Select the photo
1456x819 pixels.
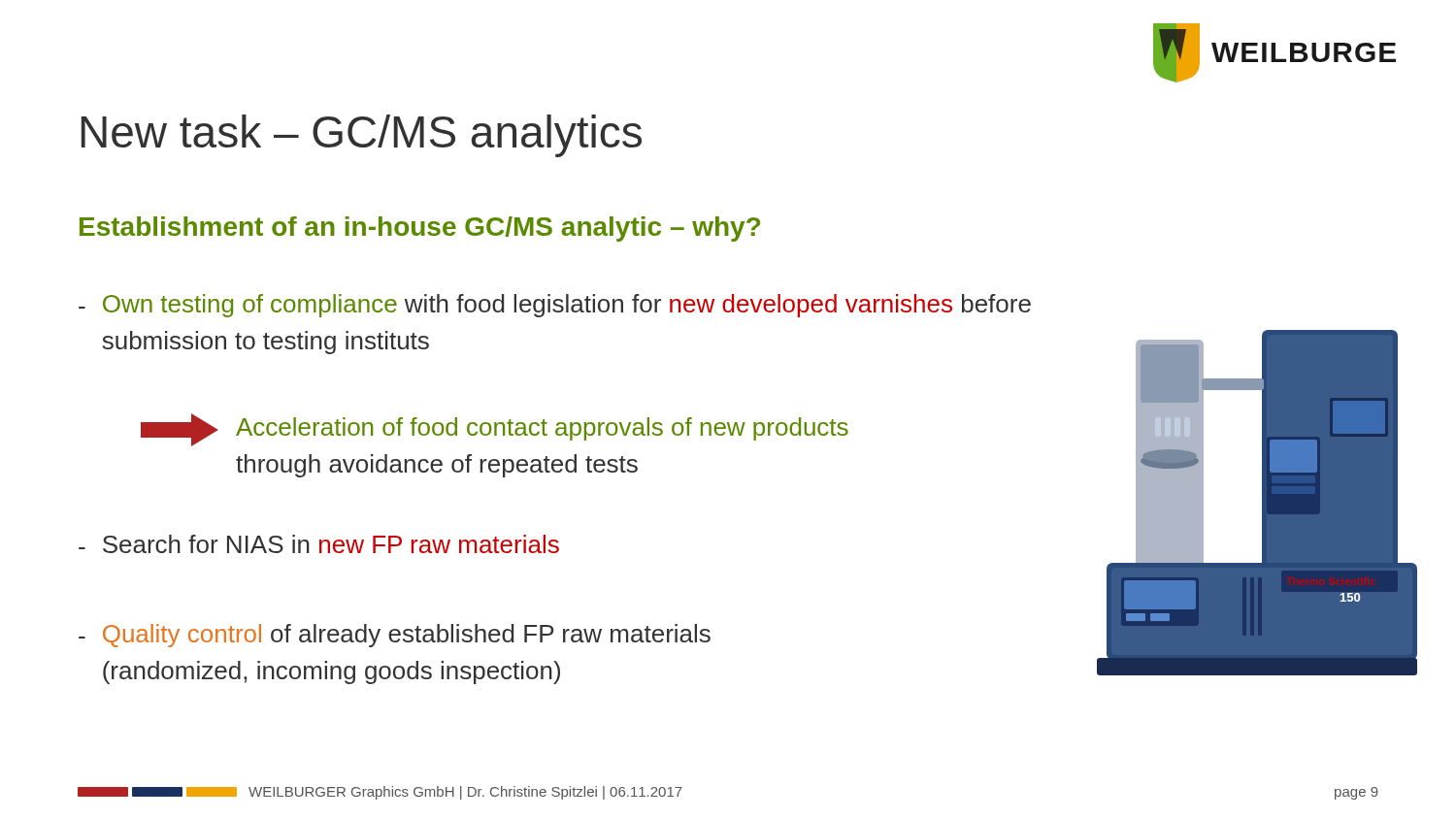(1252, 505)
